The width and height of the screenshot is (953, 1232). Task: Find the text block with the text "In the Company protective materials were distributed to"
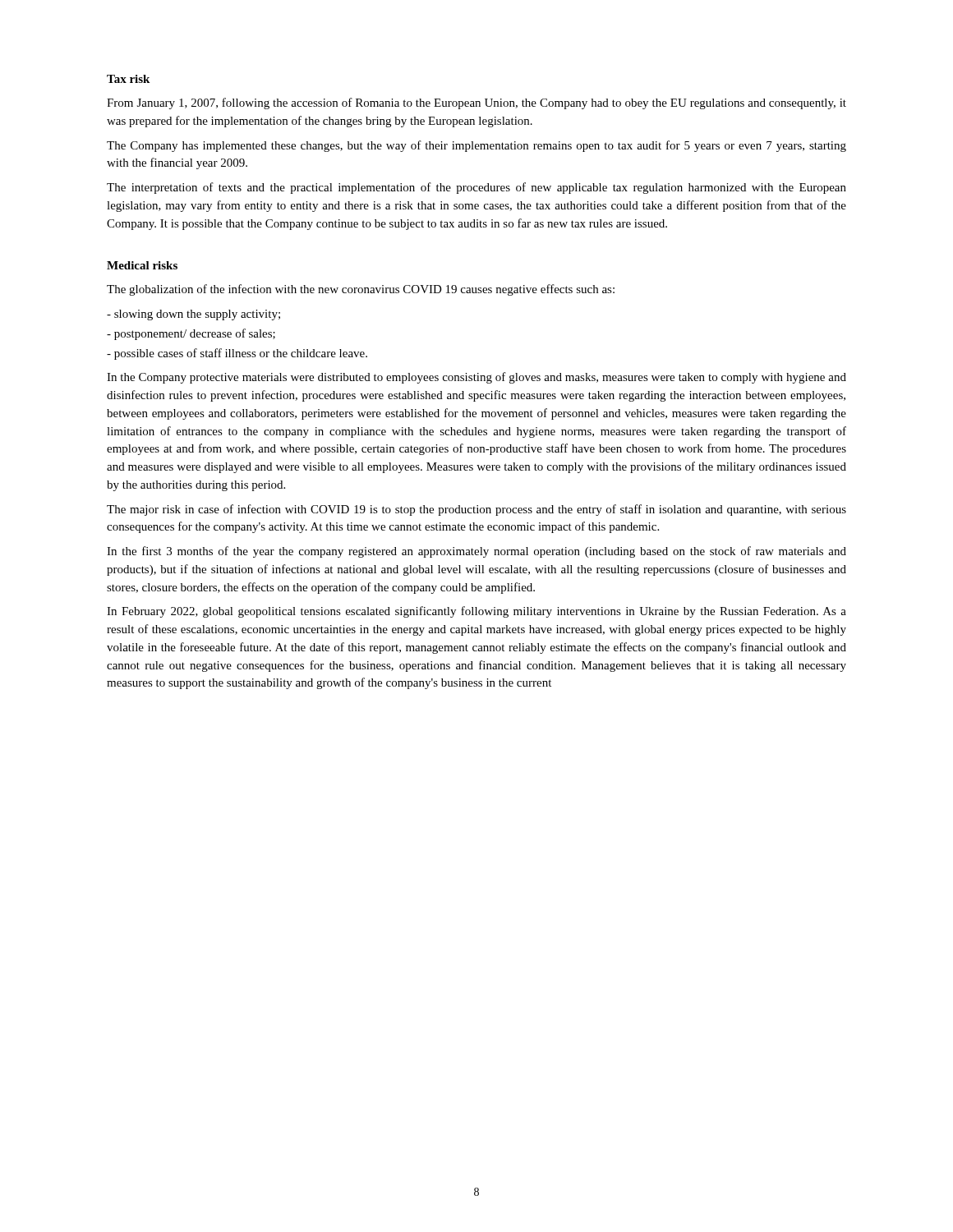point(476,431)
